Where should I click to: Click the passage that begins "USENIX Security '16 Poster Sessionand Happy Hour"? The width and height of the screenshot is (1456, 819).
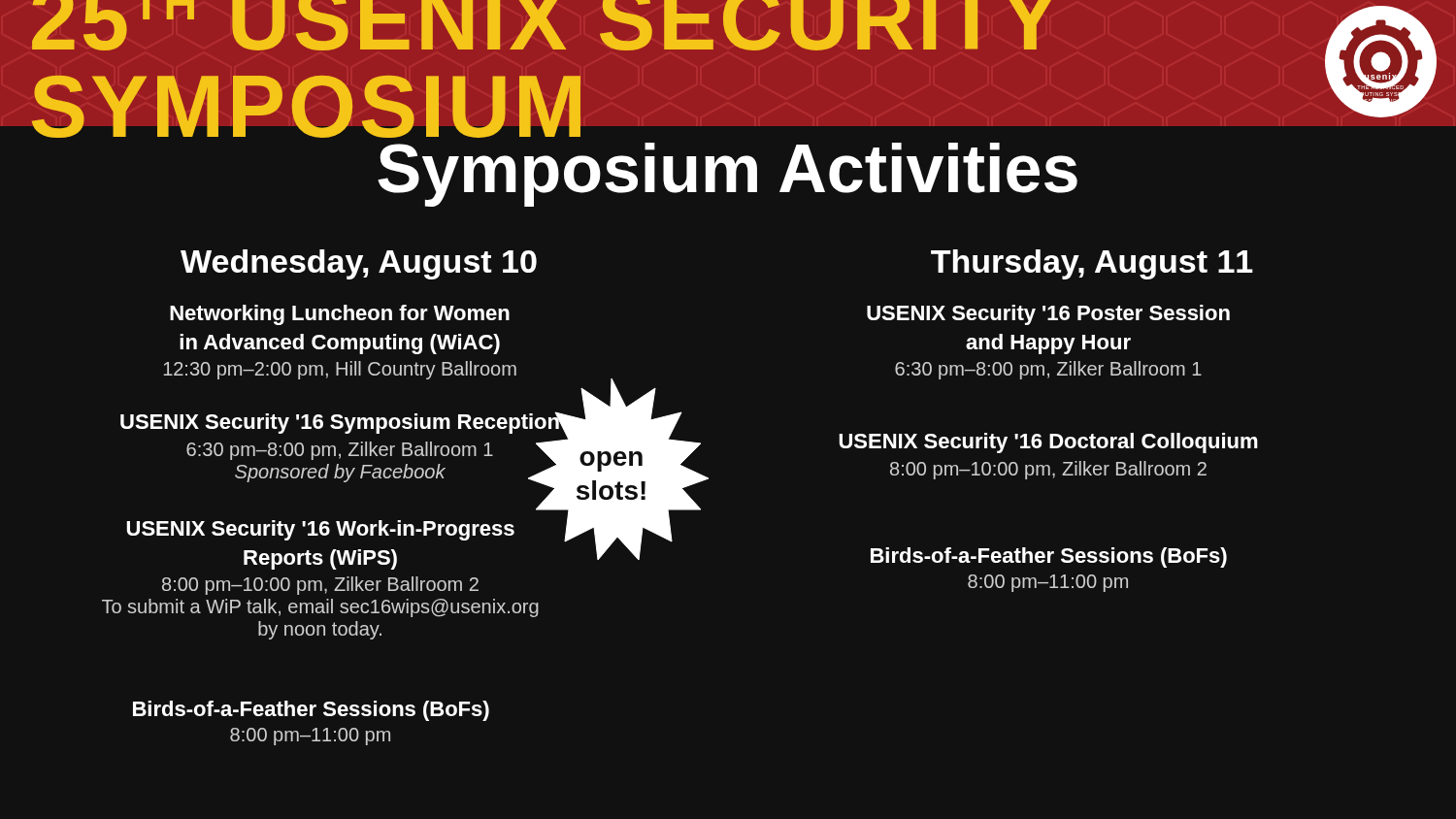click(1048, 340)
